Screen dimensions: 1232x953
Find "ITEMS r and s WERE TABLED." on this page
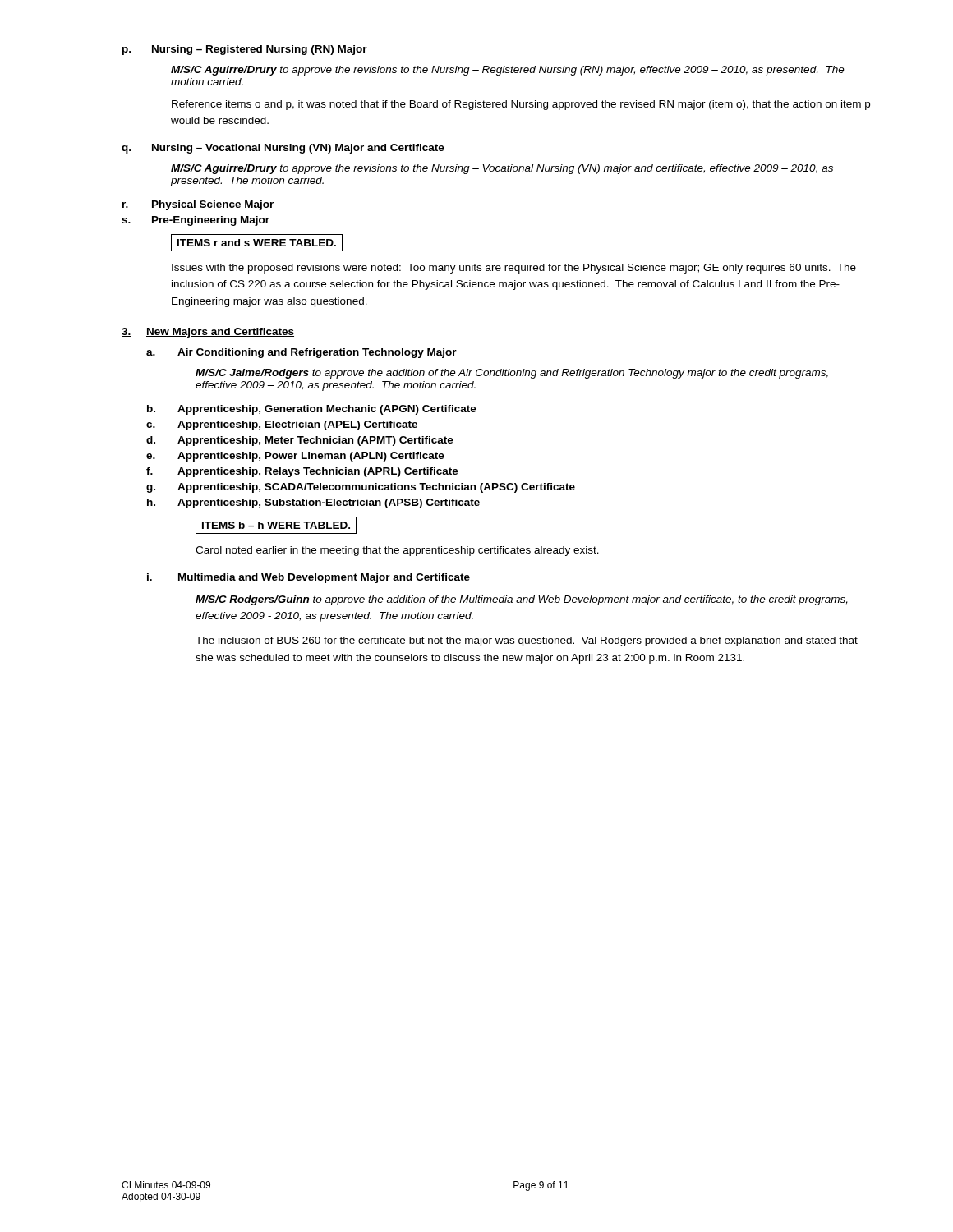(257, 242)
